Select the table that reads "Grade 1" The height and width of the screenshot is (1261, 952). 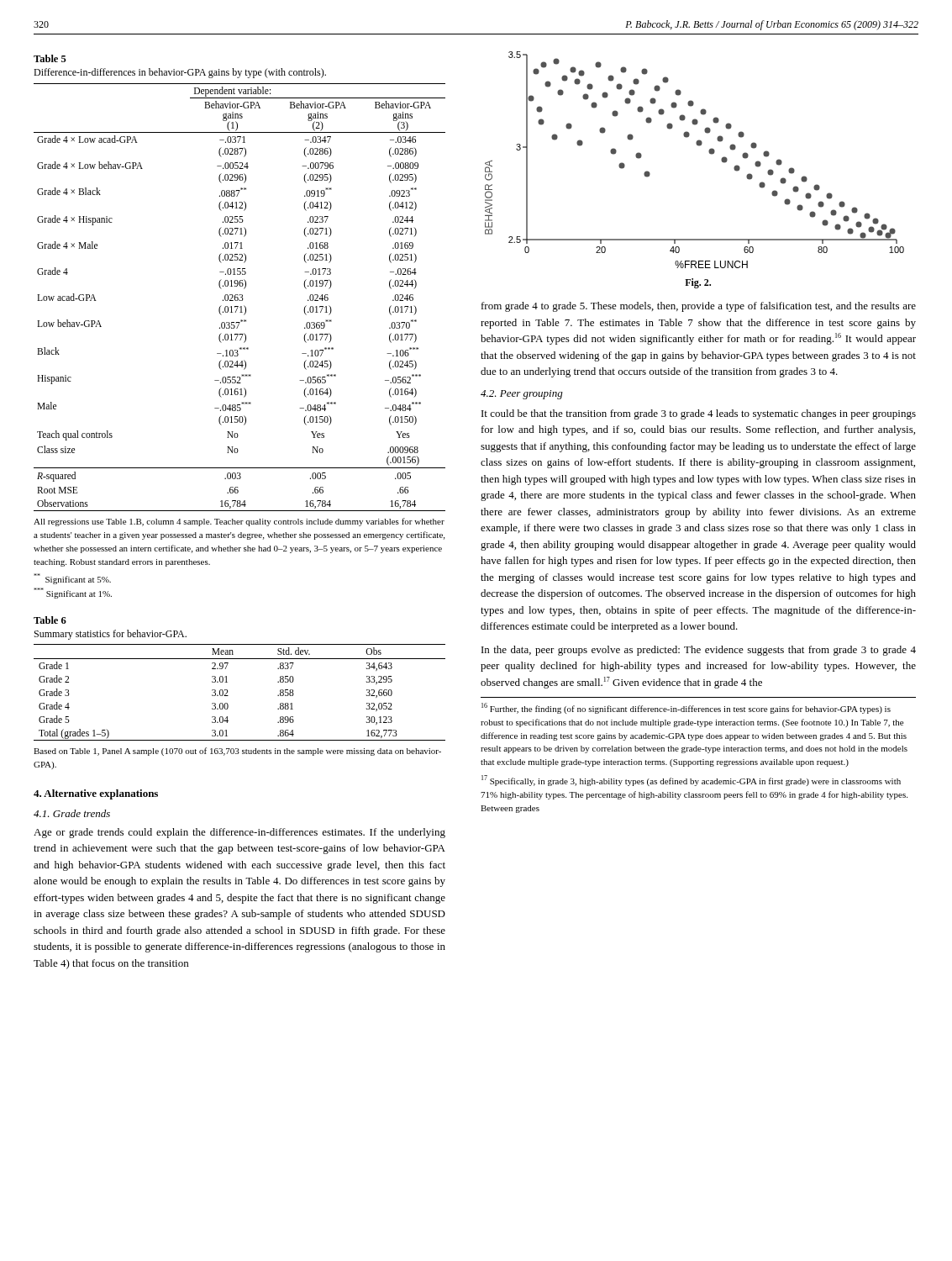tap(239, 692)
